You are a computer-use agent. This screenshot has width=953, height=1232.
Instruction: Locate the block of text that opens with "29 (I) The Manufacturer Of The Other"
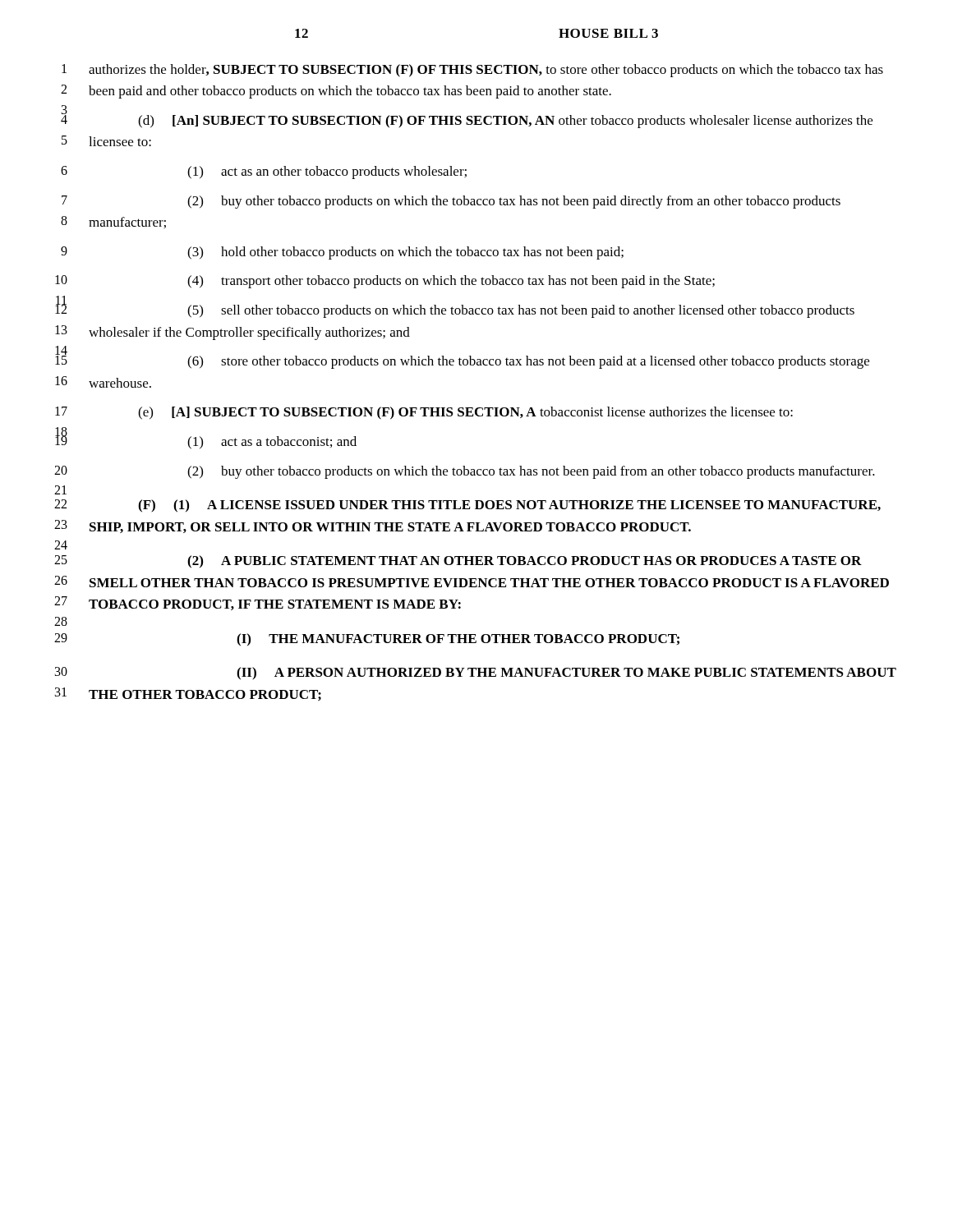(x=385, y=638)
